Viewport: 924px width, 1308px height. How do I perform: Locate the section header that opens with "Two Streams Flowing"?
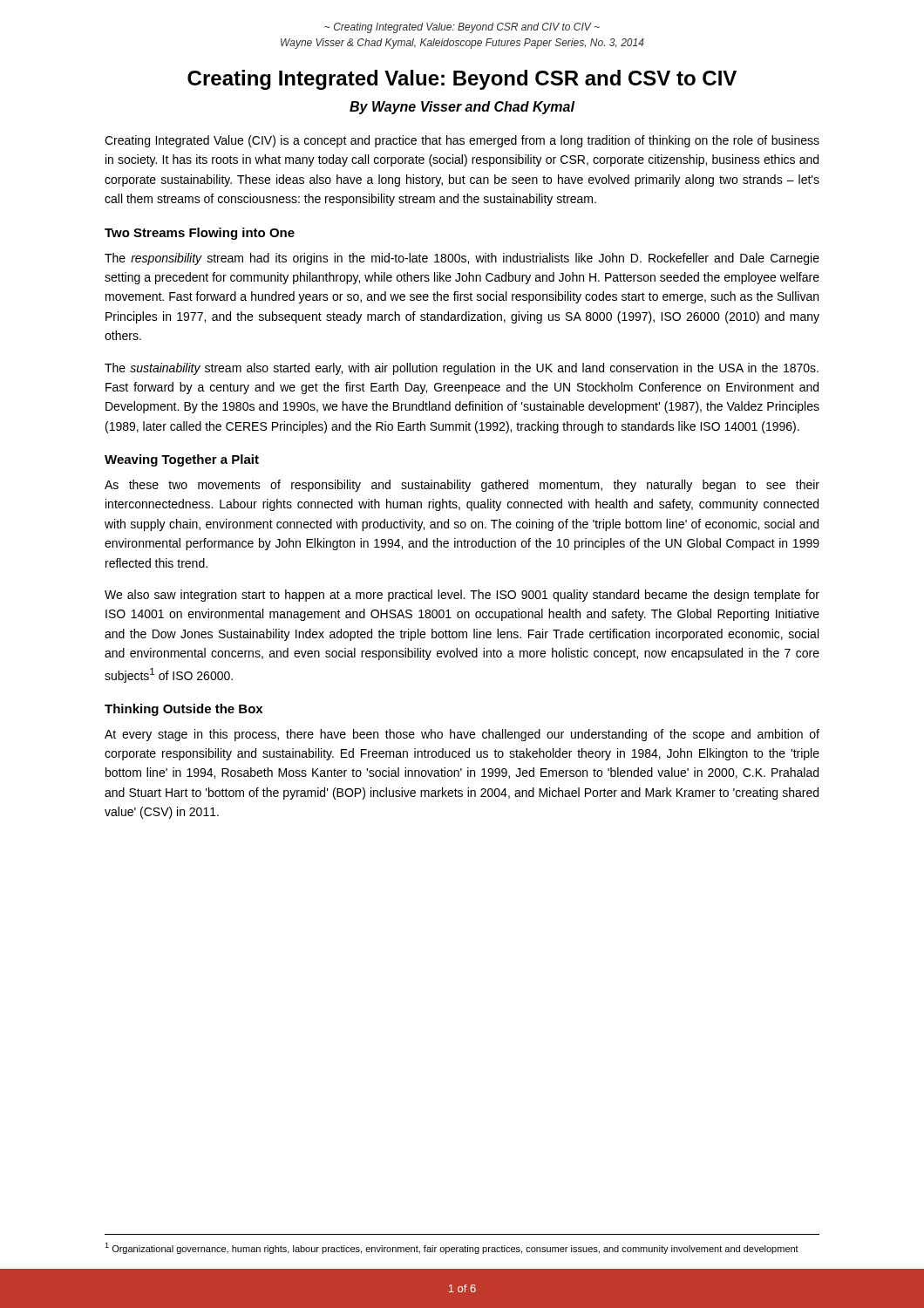click(200, 234)
